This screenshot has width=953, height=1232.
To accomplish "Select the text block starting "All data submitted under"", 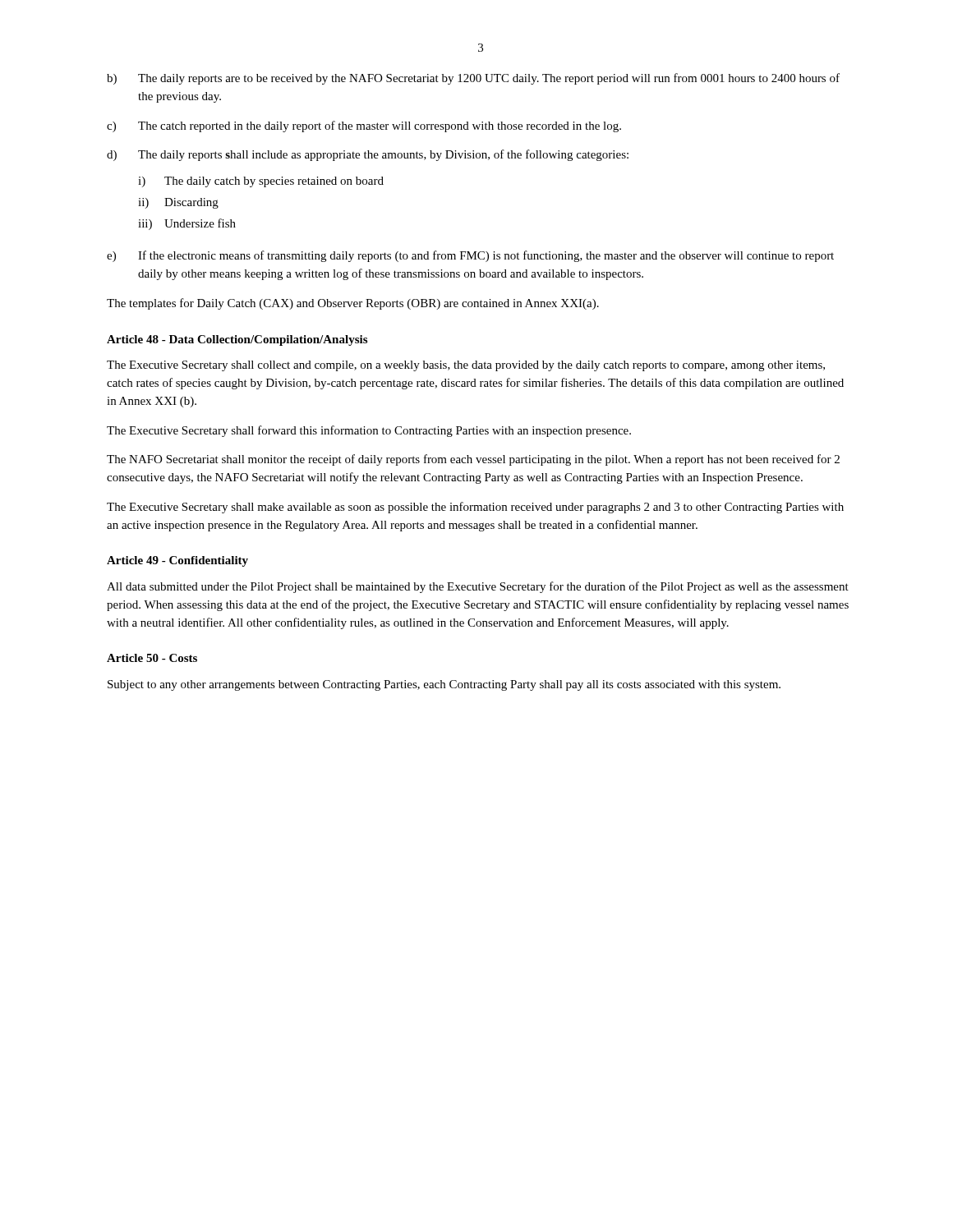I will 478,604.
